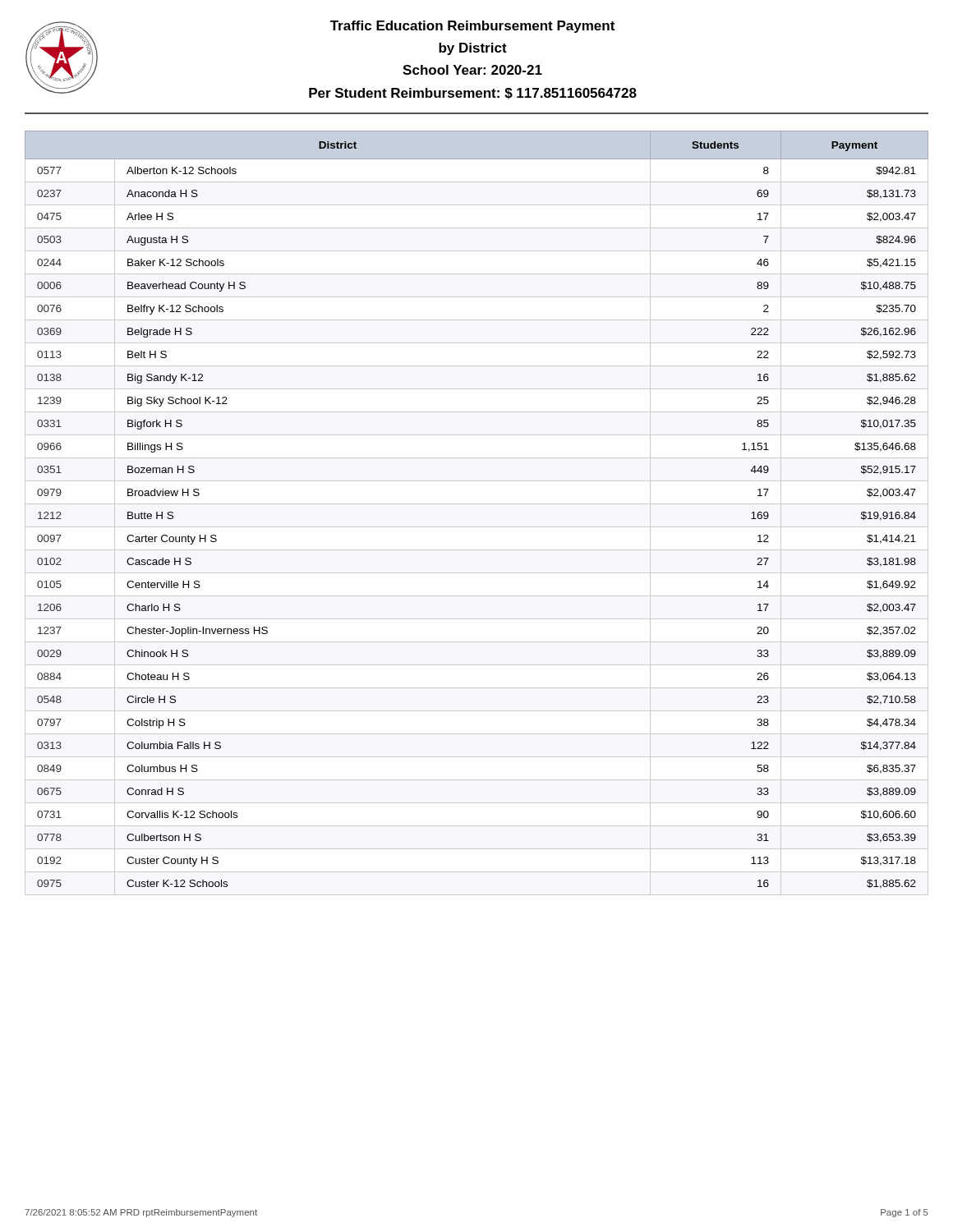This screenshot has width=953, height=1232.
Task: Select the block starting "Traffic Education Reimbursement Payment"
Action: click(x=472, y=59)
